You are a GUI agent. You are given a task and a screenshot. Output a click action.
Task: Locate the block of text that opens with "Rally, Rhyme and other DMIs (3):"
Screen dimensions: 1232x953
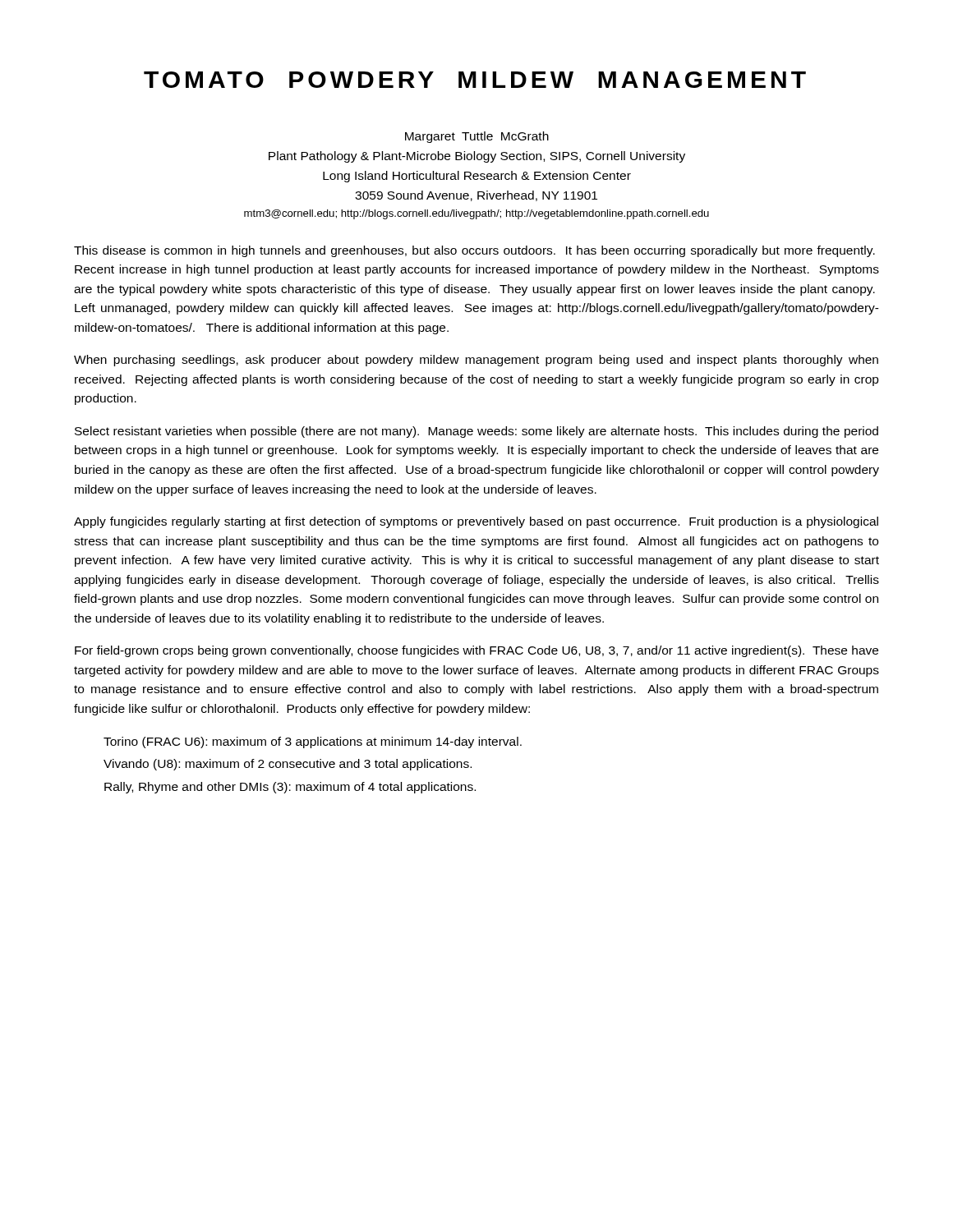tap(290, 786)
